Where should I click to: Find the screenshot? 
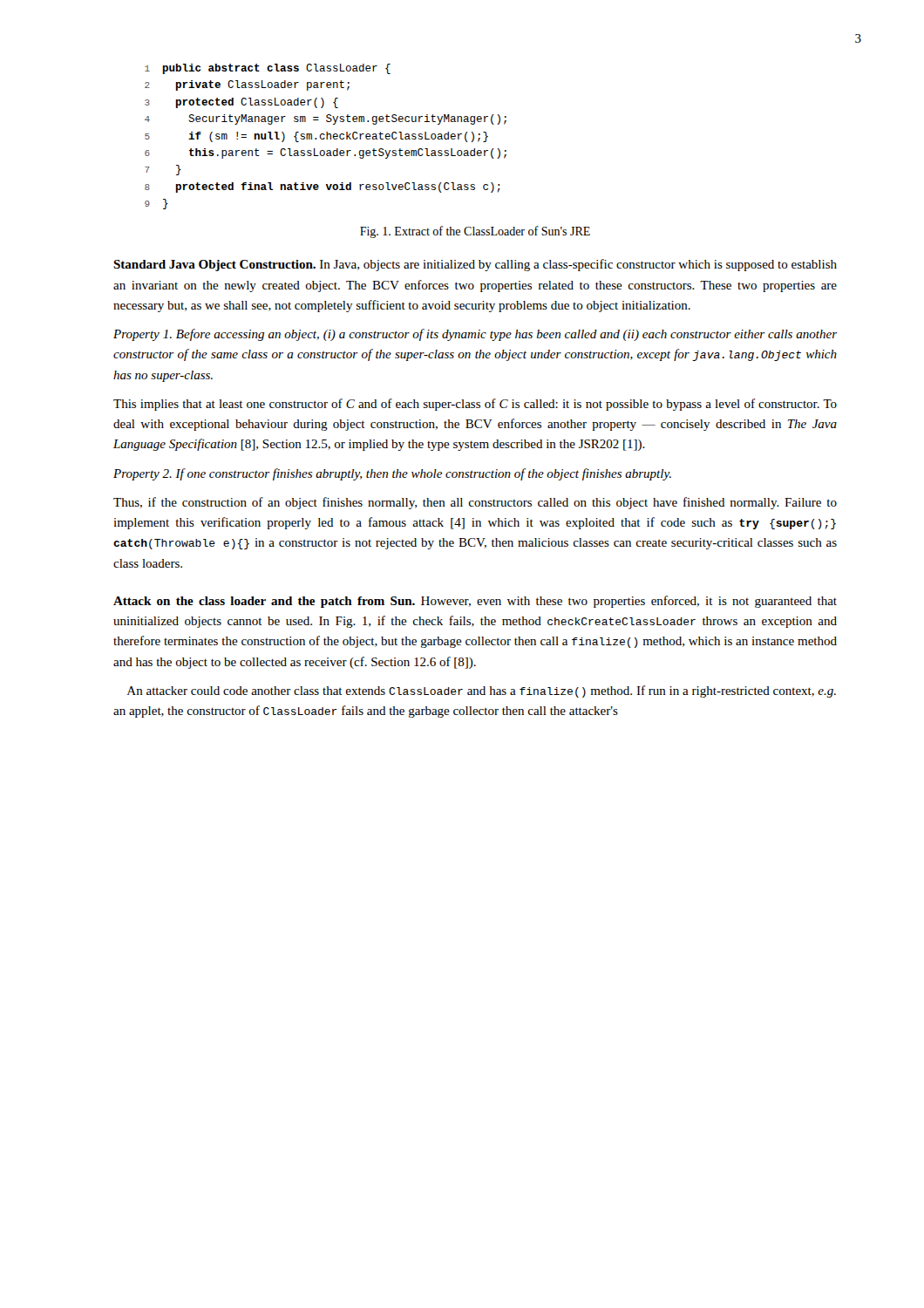475,137
